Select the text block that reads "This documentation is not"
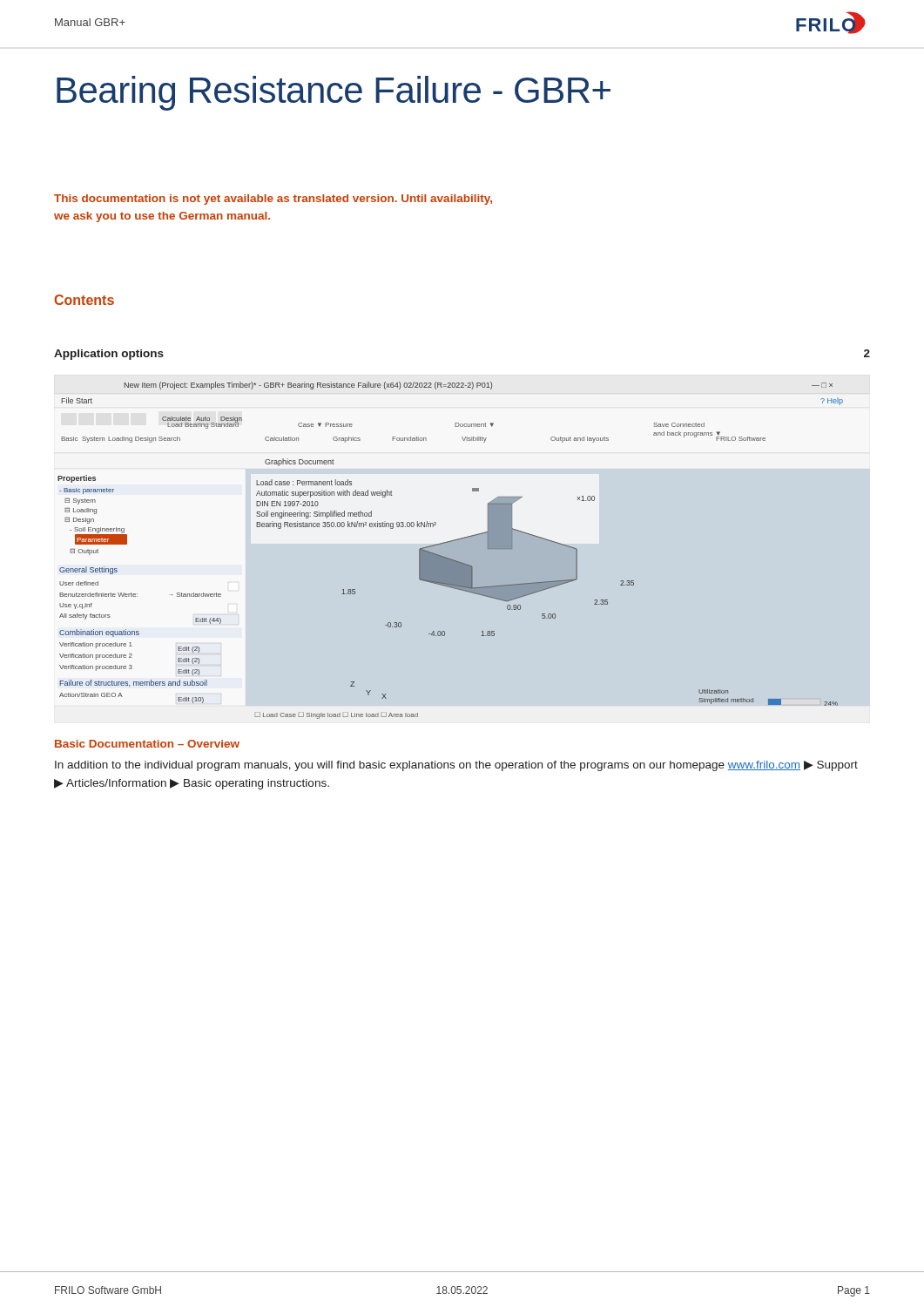 (462, 208)
